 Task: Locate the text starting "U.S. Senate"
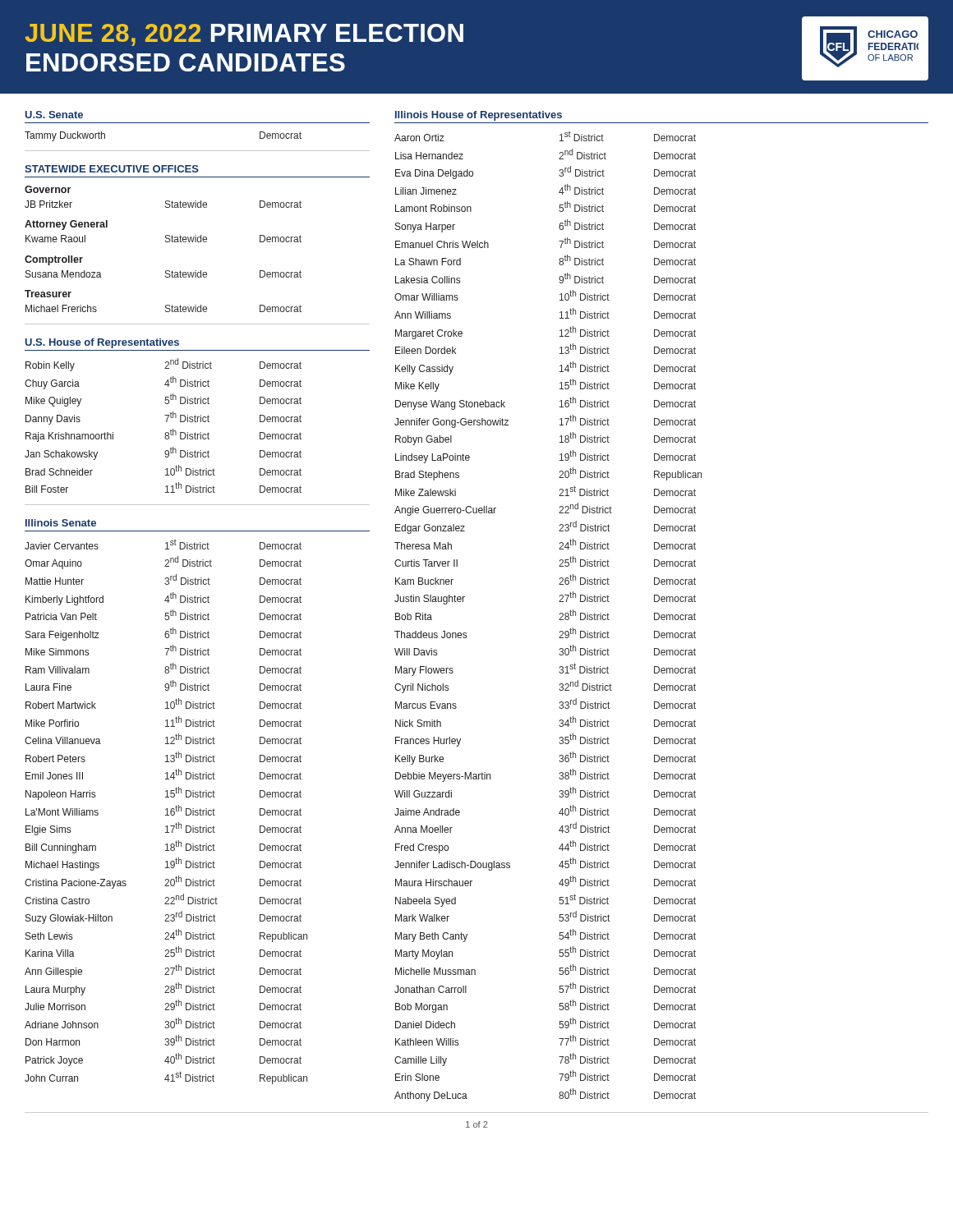54,115
